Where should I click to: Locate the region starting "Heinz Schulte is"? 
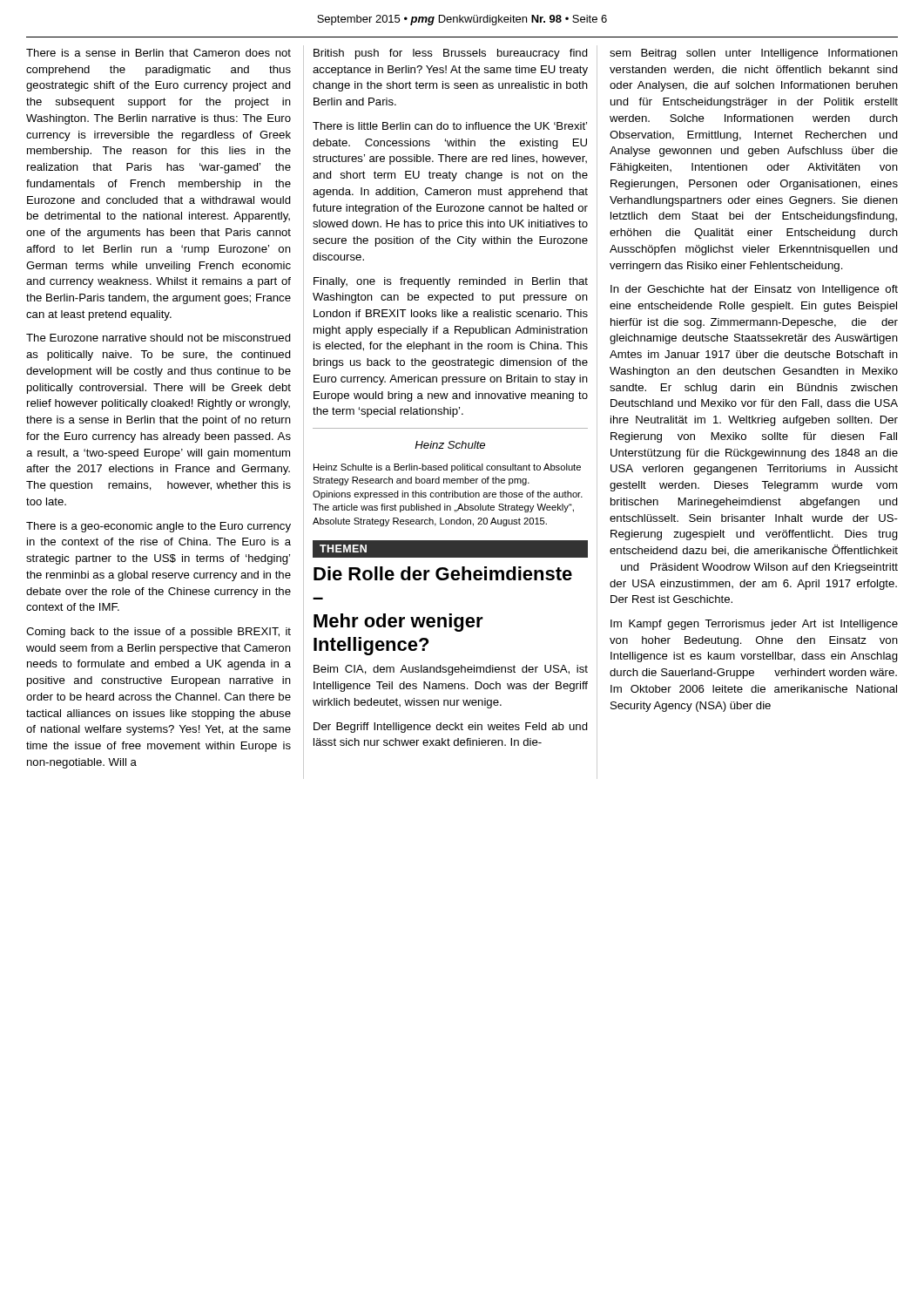coord(450,495)
